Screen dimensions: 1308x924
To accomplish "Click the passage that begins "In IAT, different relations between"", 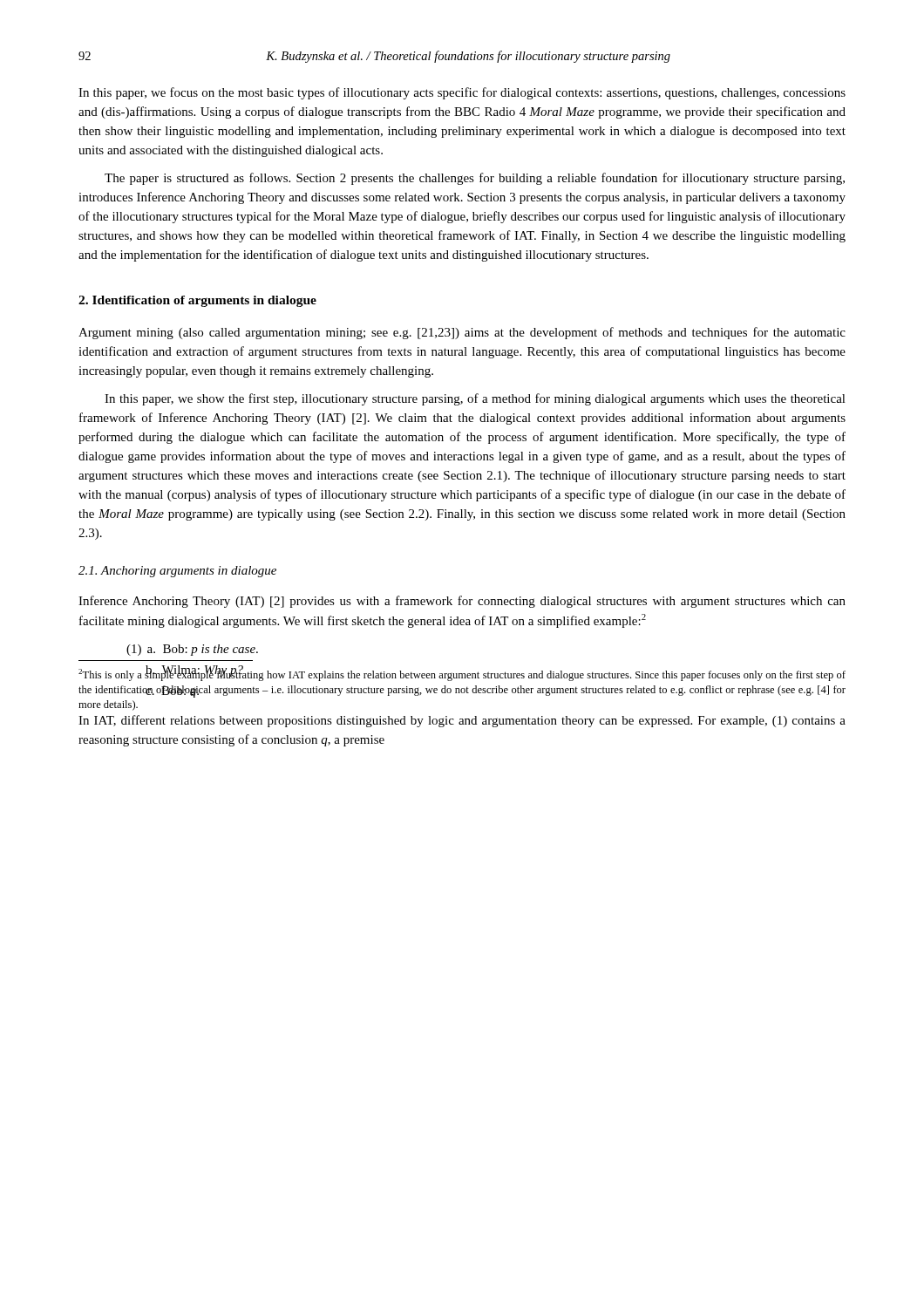I will point(462,730).
